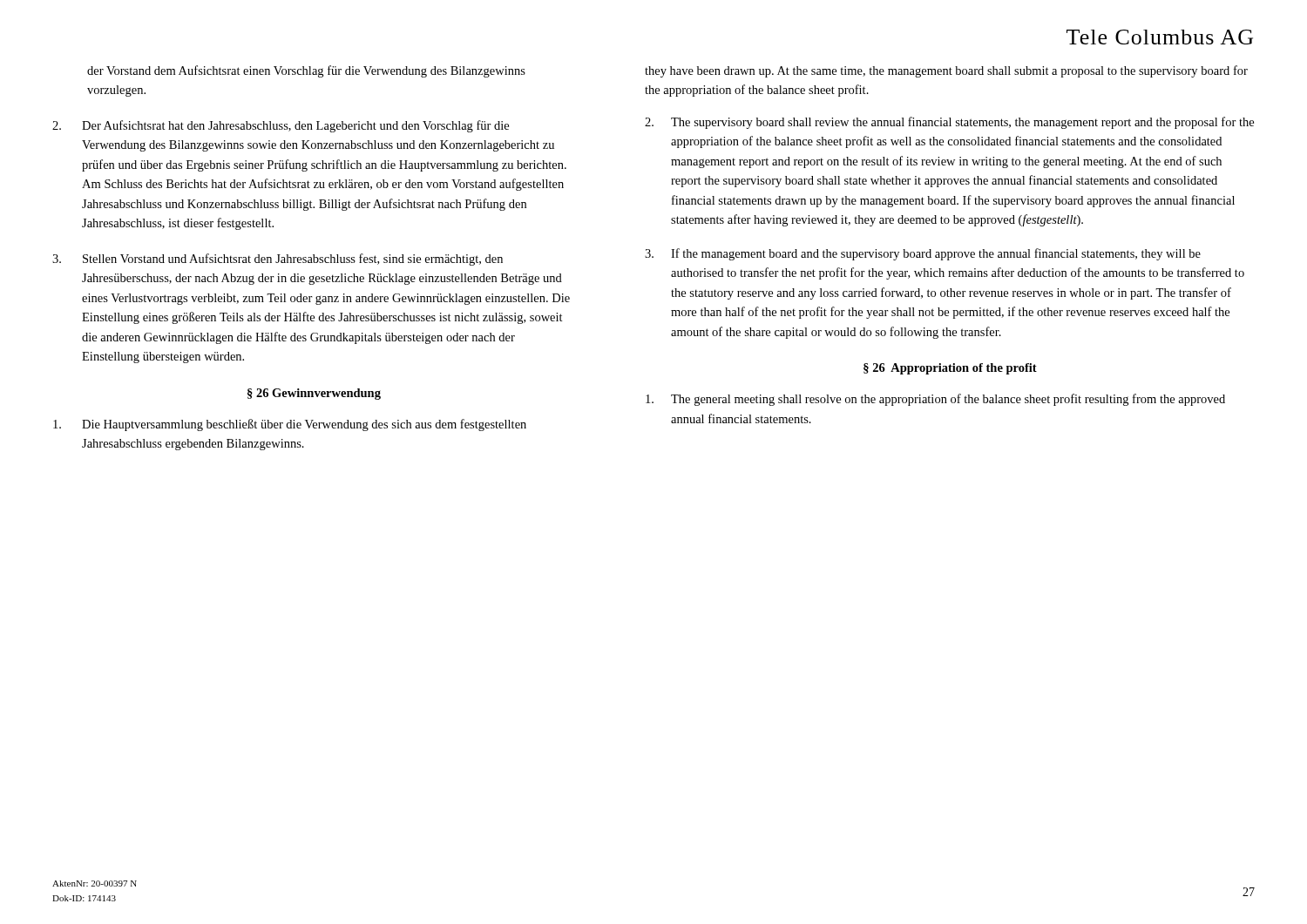Where is the passage that starts "der Vorstand dem"?
1307x924 pixels.
[306, 80]
